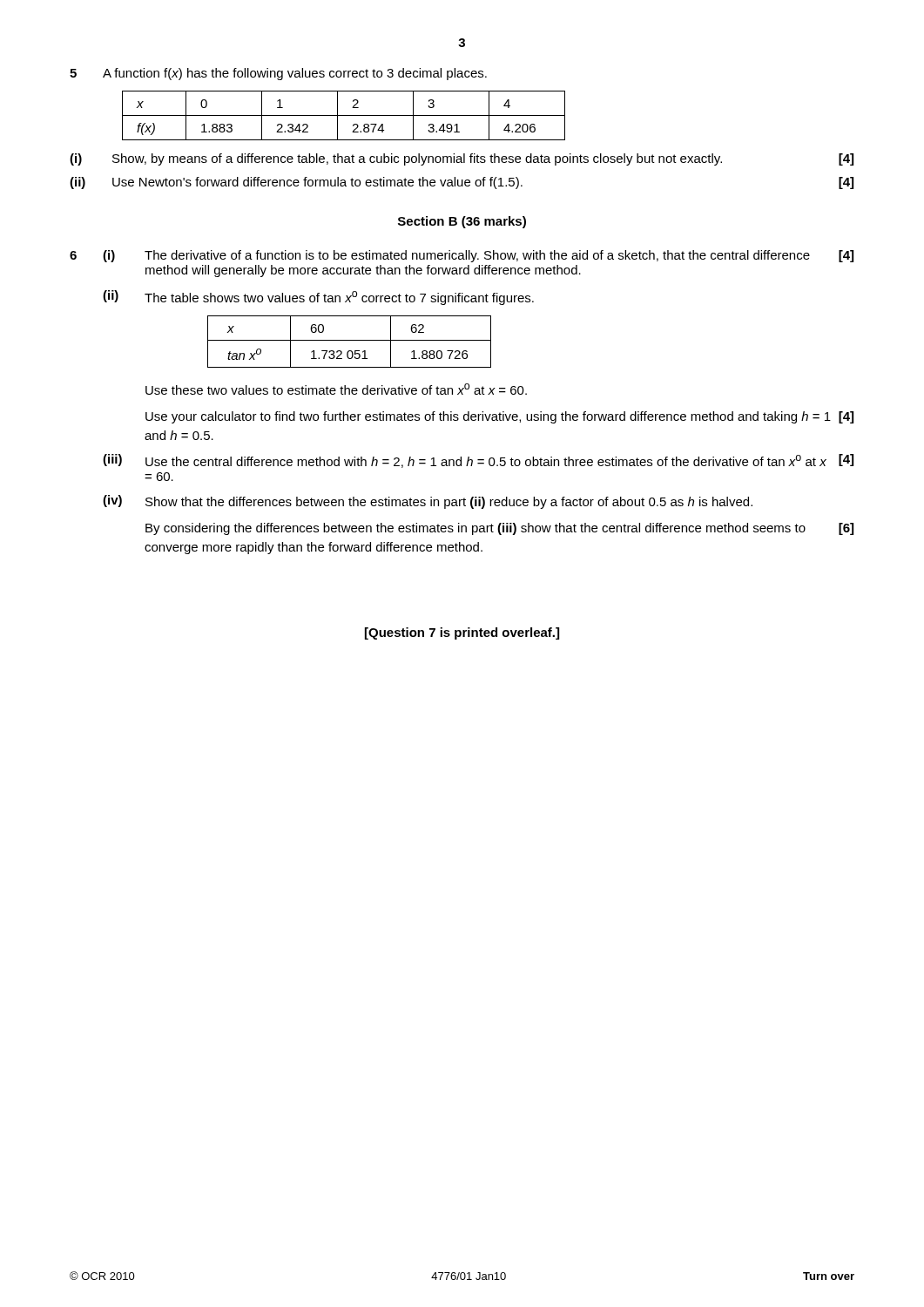
Task: Find the block on this page that starts "(iv) Show that the differences between the"
Action: pos(479,528)
